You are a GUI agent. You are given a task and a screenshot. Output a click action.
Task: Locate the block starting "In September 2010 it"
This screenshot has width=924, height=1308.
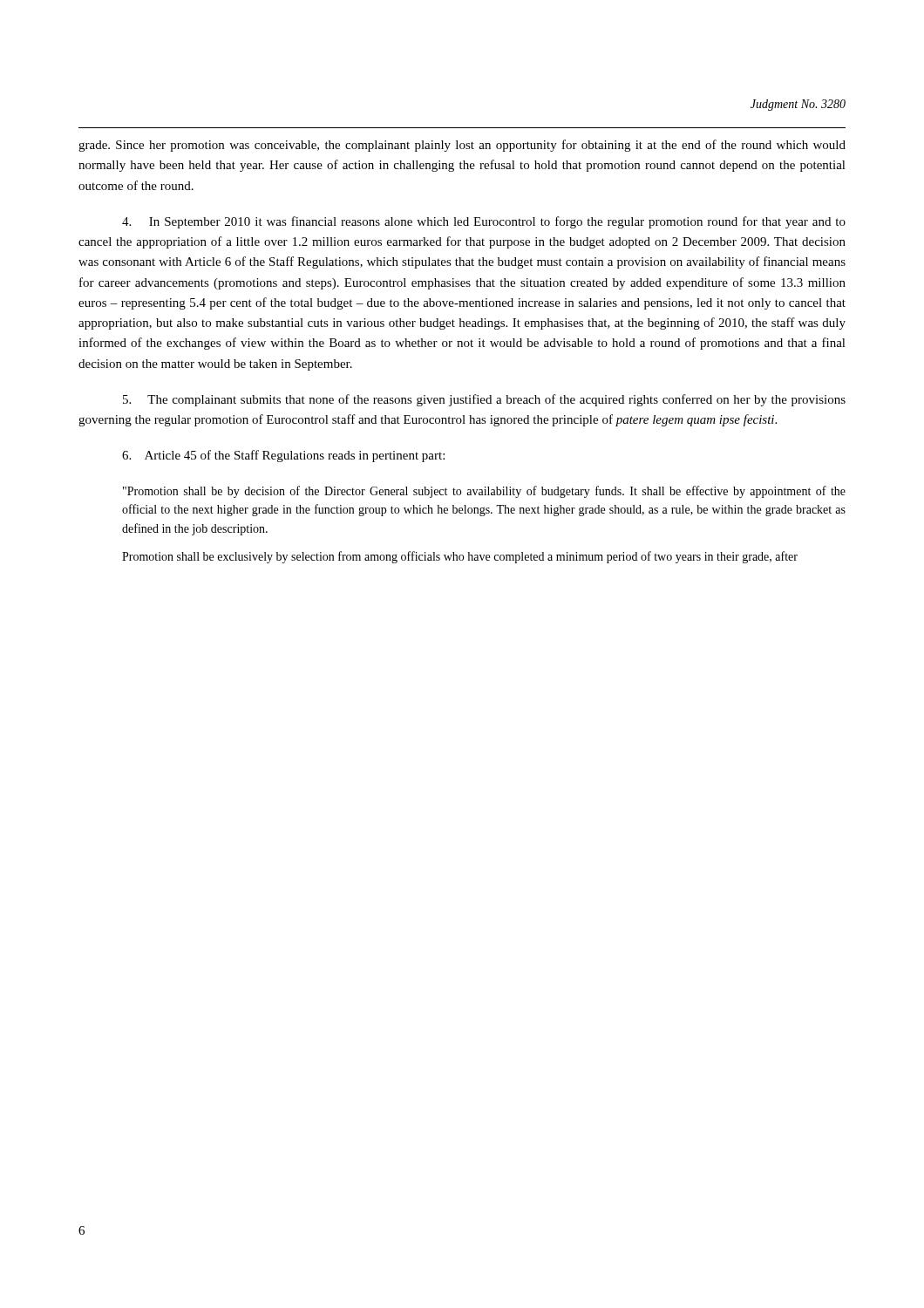[x=462, y=292]
